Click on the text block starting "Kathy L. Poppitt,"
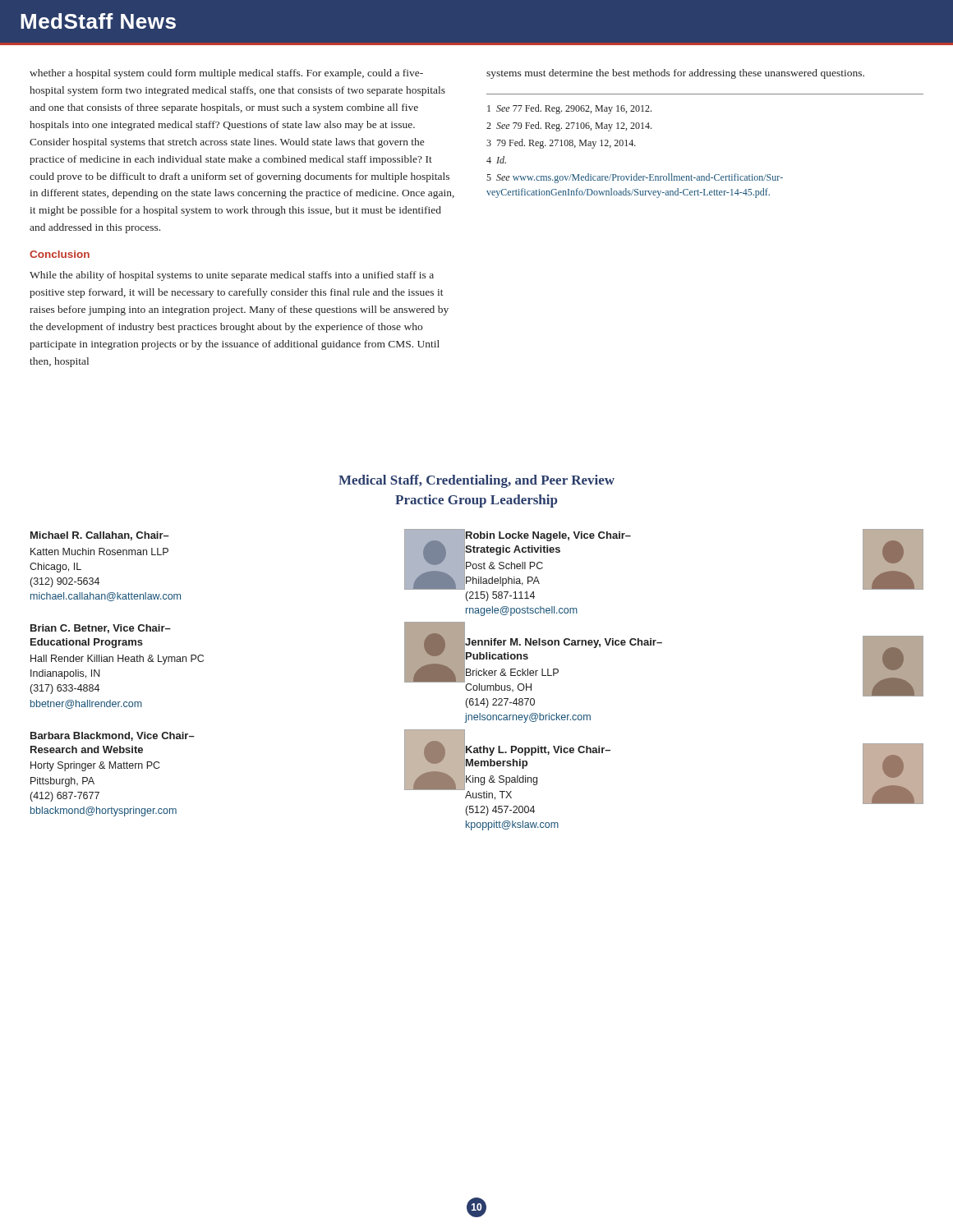 (517, 776)
